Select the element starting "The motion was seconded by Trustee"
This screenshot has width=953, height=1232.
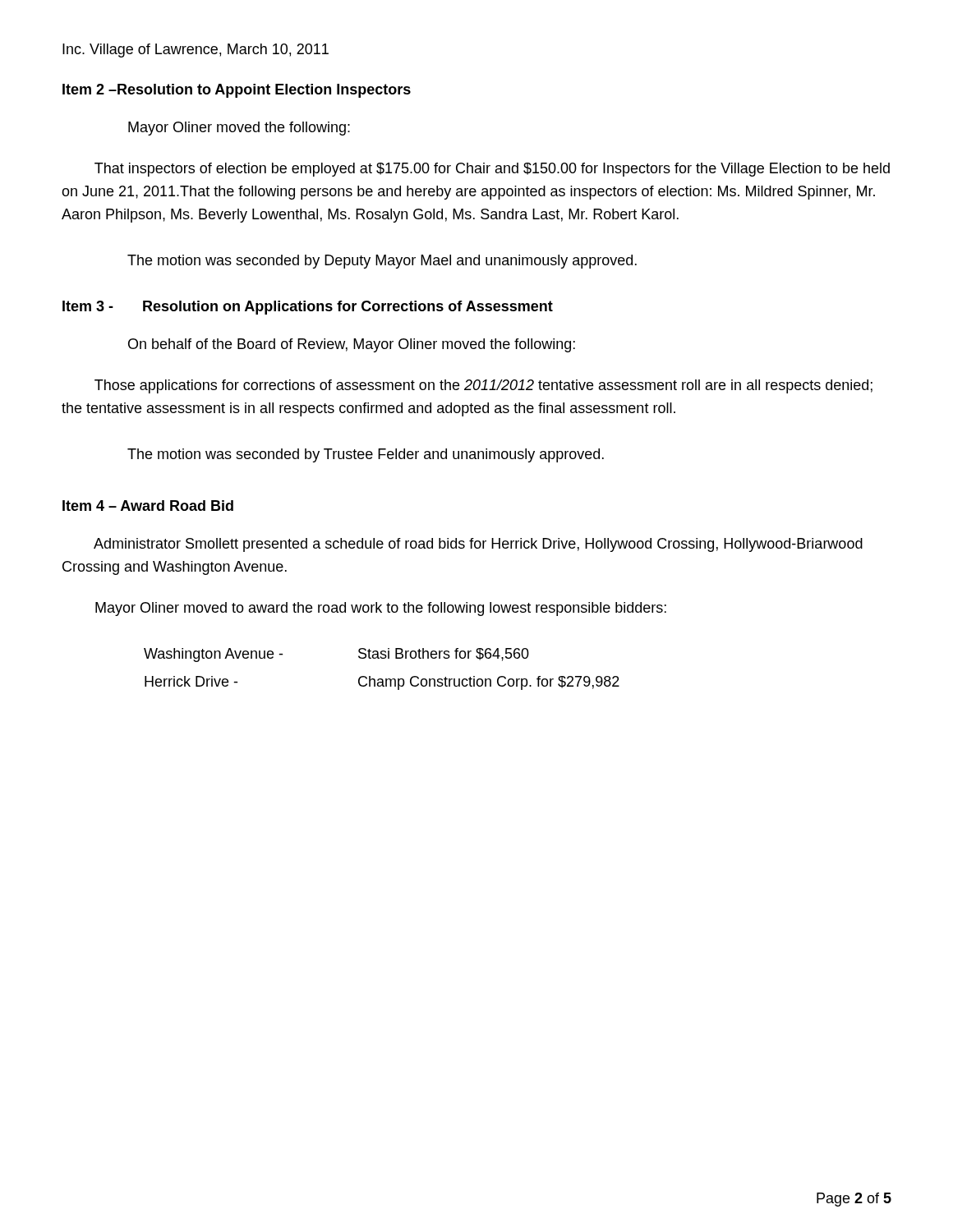click(366, 454)
